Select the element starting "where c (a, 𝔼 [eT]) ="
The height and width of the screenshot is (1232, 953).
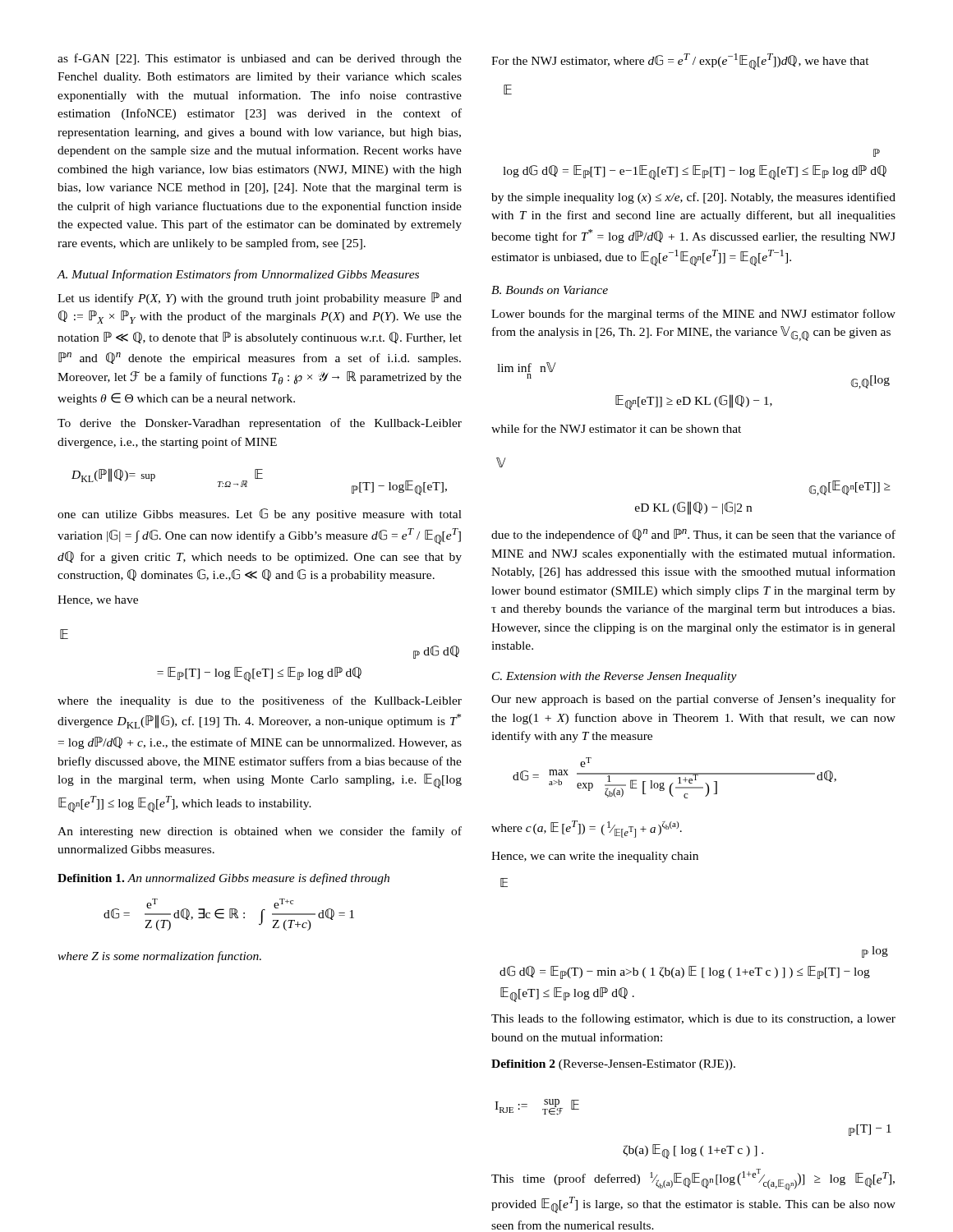tap(693, 841)
